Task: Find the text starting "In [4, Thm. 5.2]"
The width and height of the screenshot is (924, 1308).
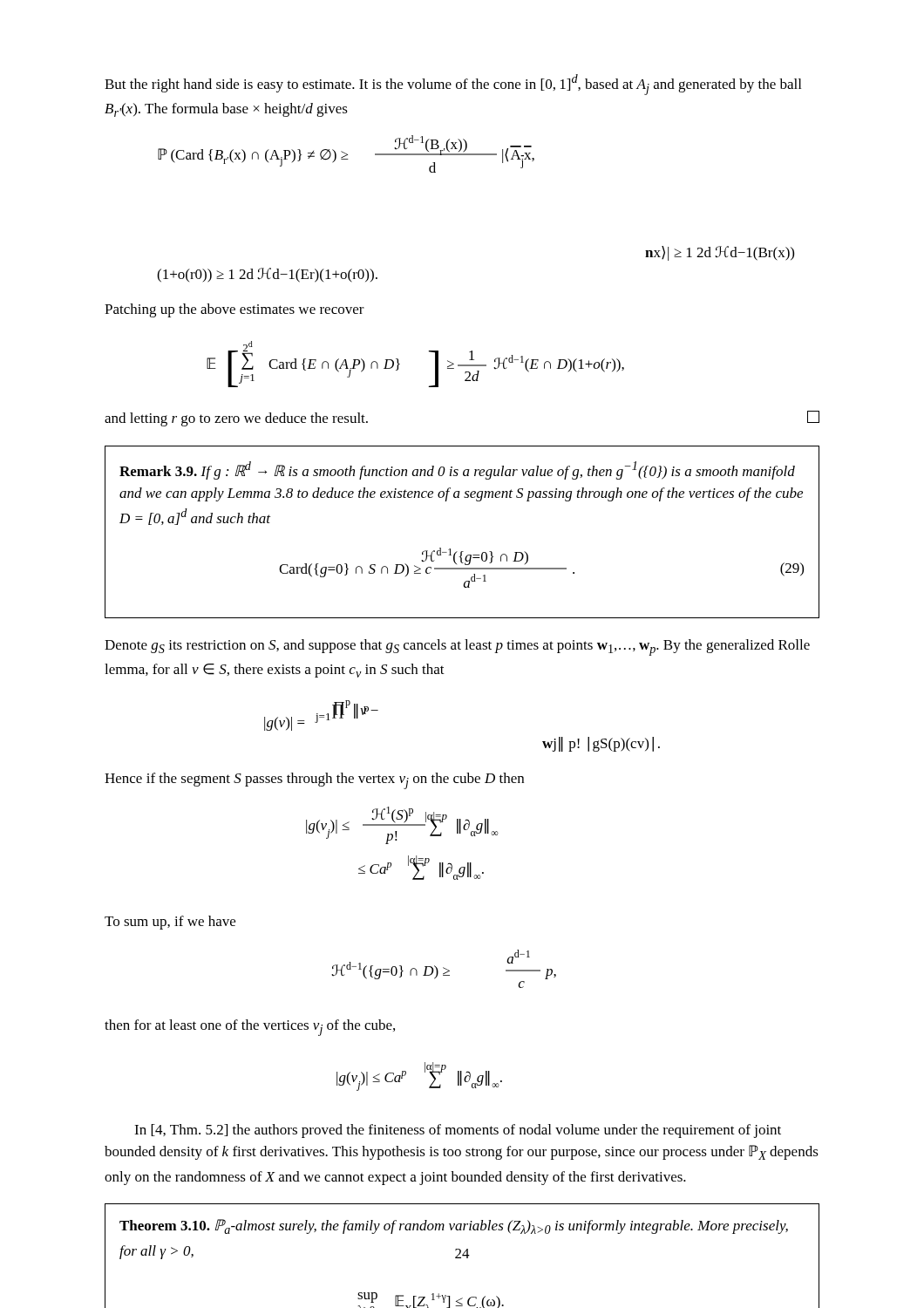Action: pyautogui.click(x=461, y=1153)
